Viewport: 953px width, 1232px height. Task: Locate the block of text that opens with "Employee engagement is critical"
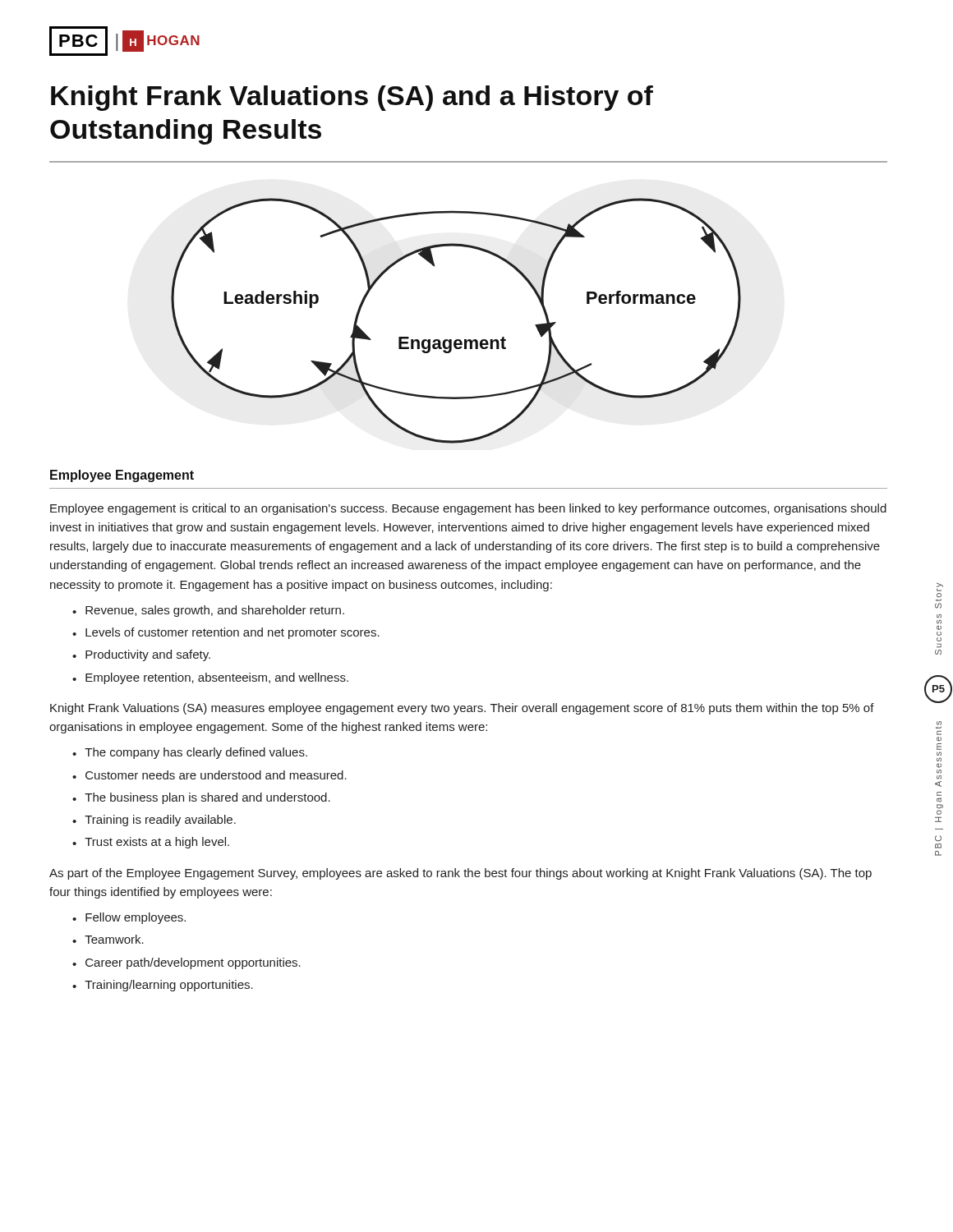[468, 546]
